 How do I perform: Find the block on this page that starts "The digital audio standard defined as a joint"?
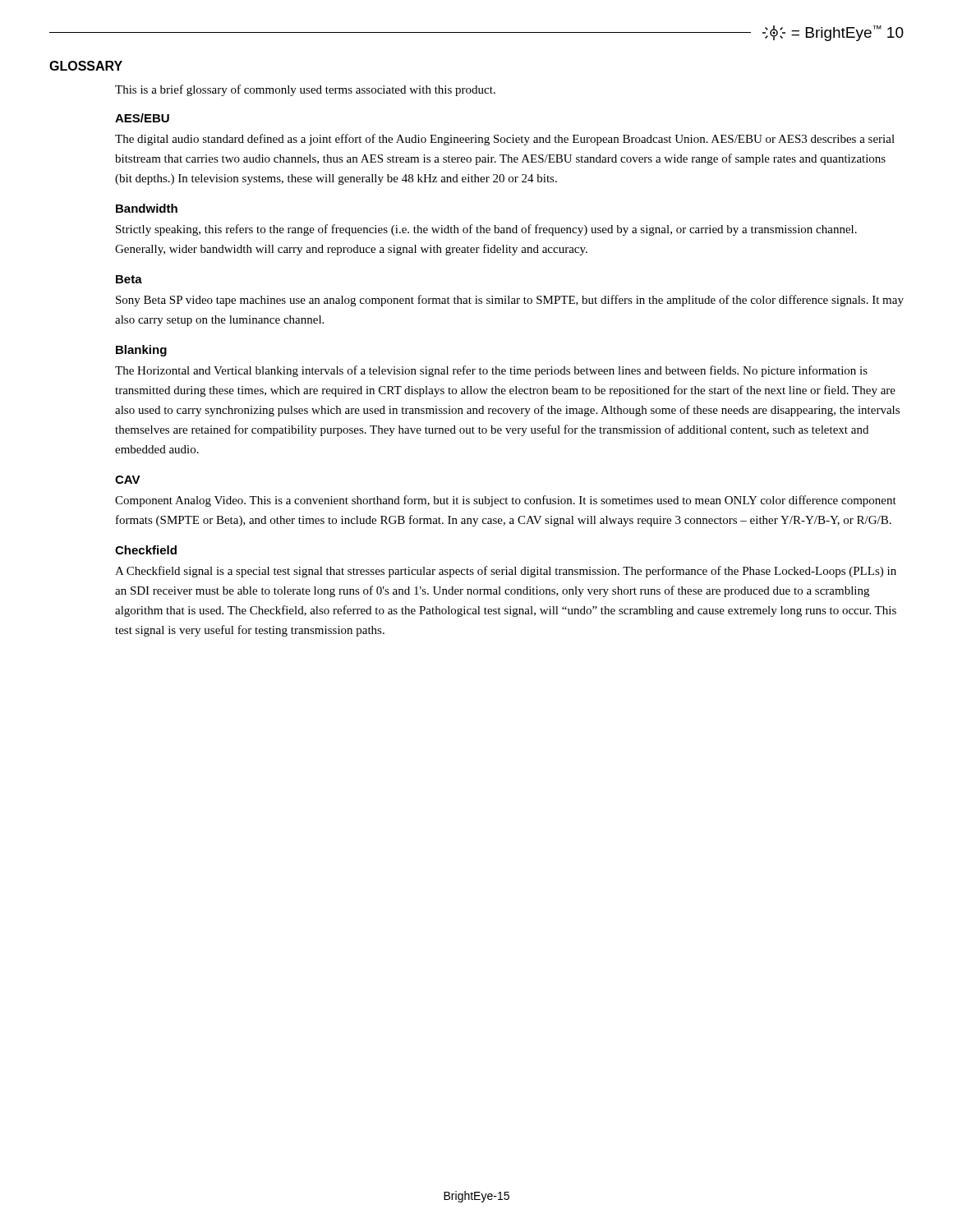pos(505,158)
